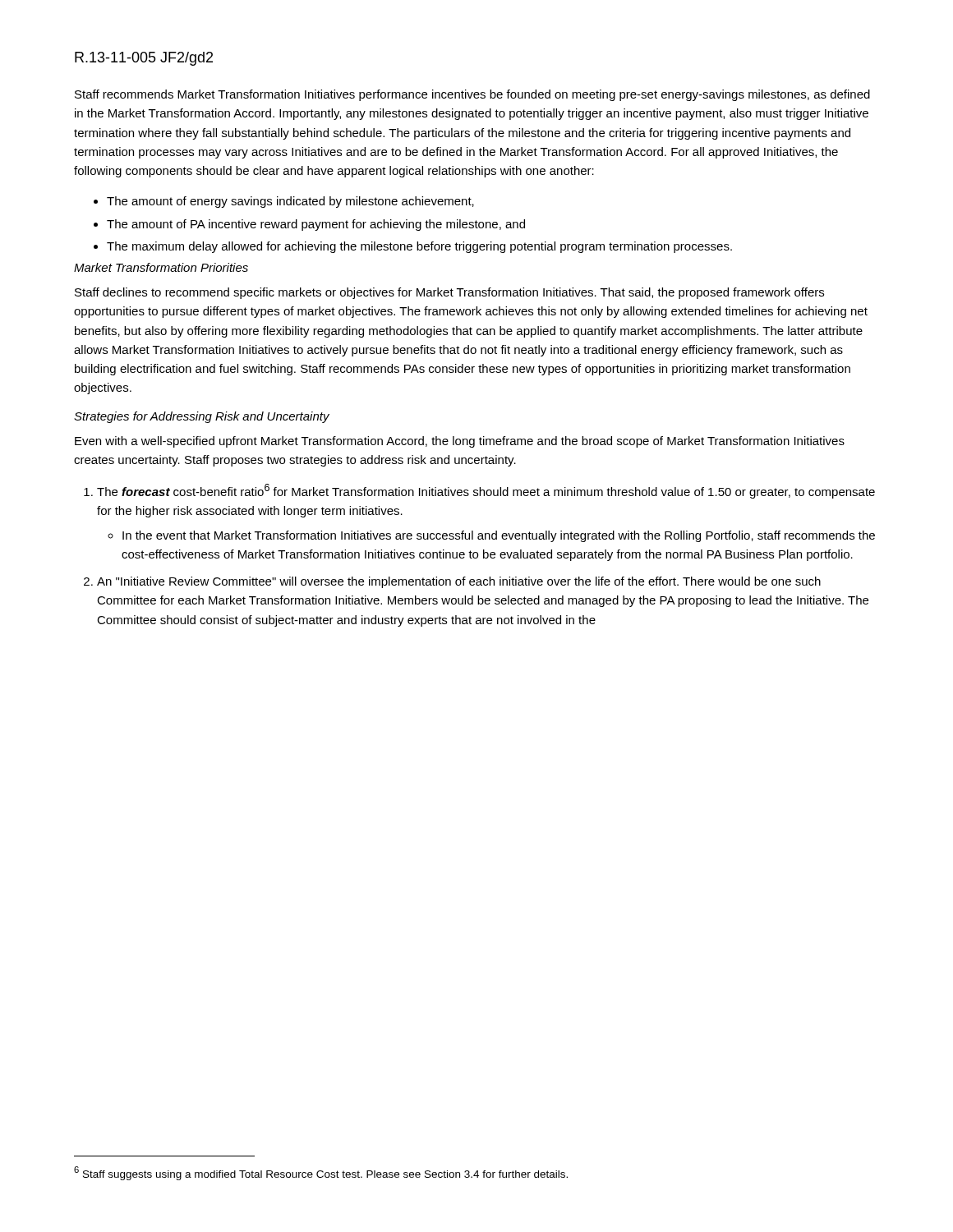Select the section header containing "Market Transformation Priorities"
The height and width of the screenshot is (1232, 953).
(161, 267)
